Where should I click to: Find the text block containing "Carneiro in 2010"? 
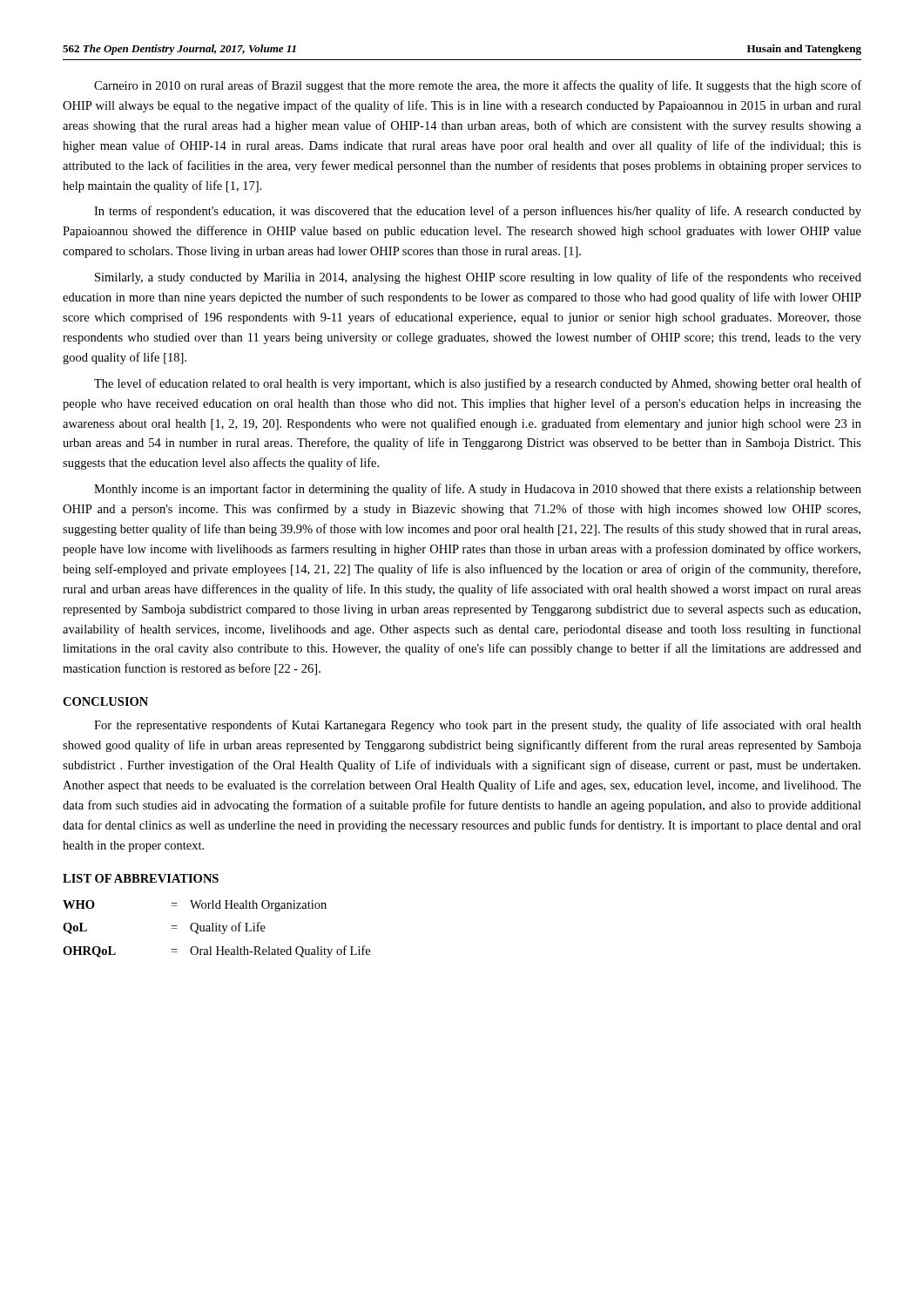tap(462, 136)
